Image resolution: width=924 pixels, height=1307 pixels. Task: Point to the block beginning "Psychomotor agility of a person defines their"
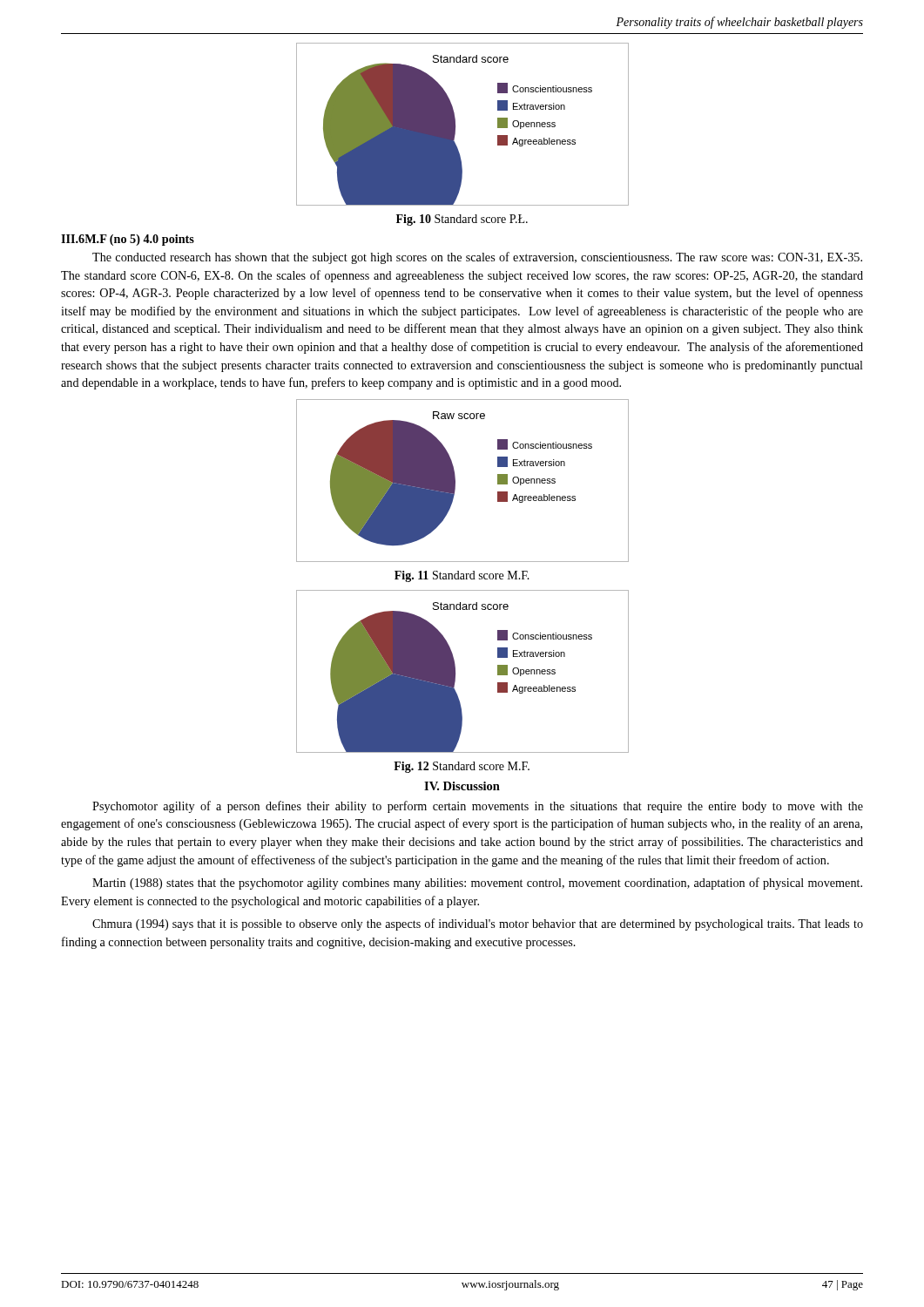pos(462,833)
